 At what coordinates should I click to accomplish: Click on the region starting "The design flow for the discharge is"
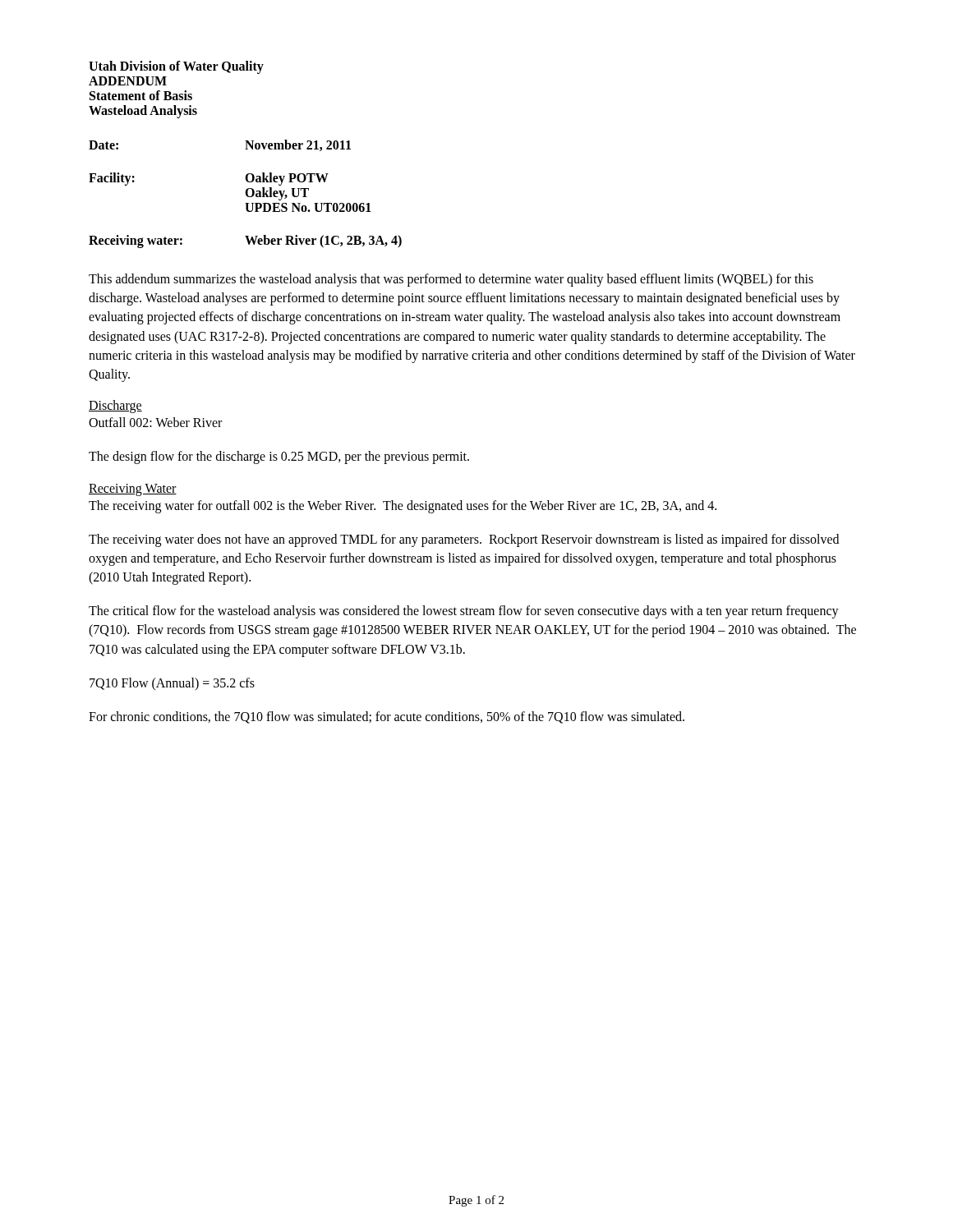(x=279, y=457)
